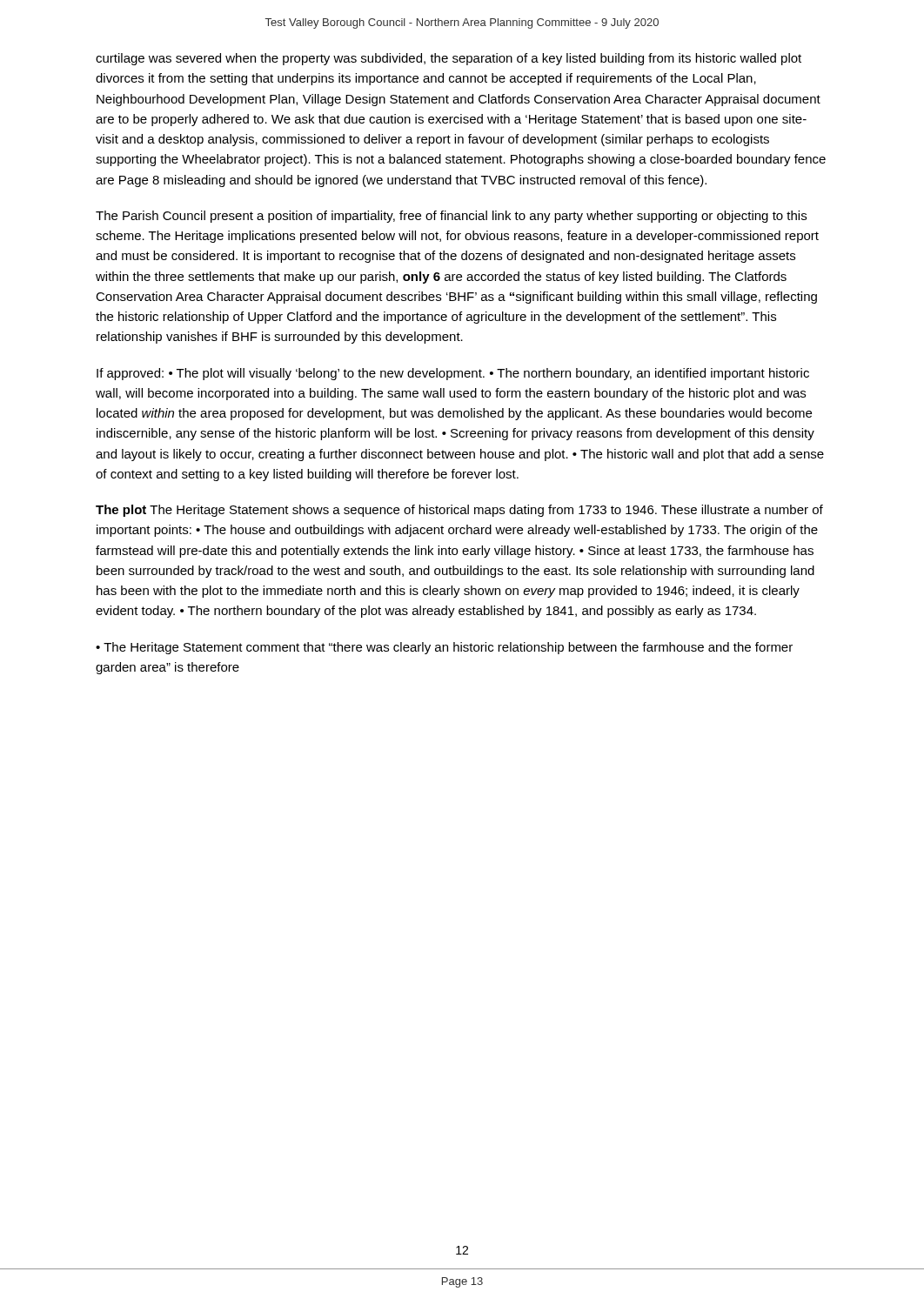The height and width of the screenshot is (1305, 924).
Task: Navigate to the region starting "• The Heritage Statement comment that"
Action: click(462, 657)
